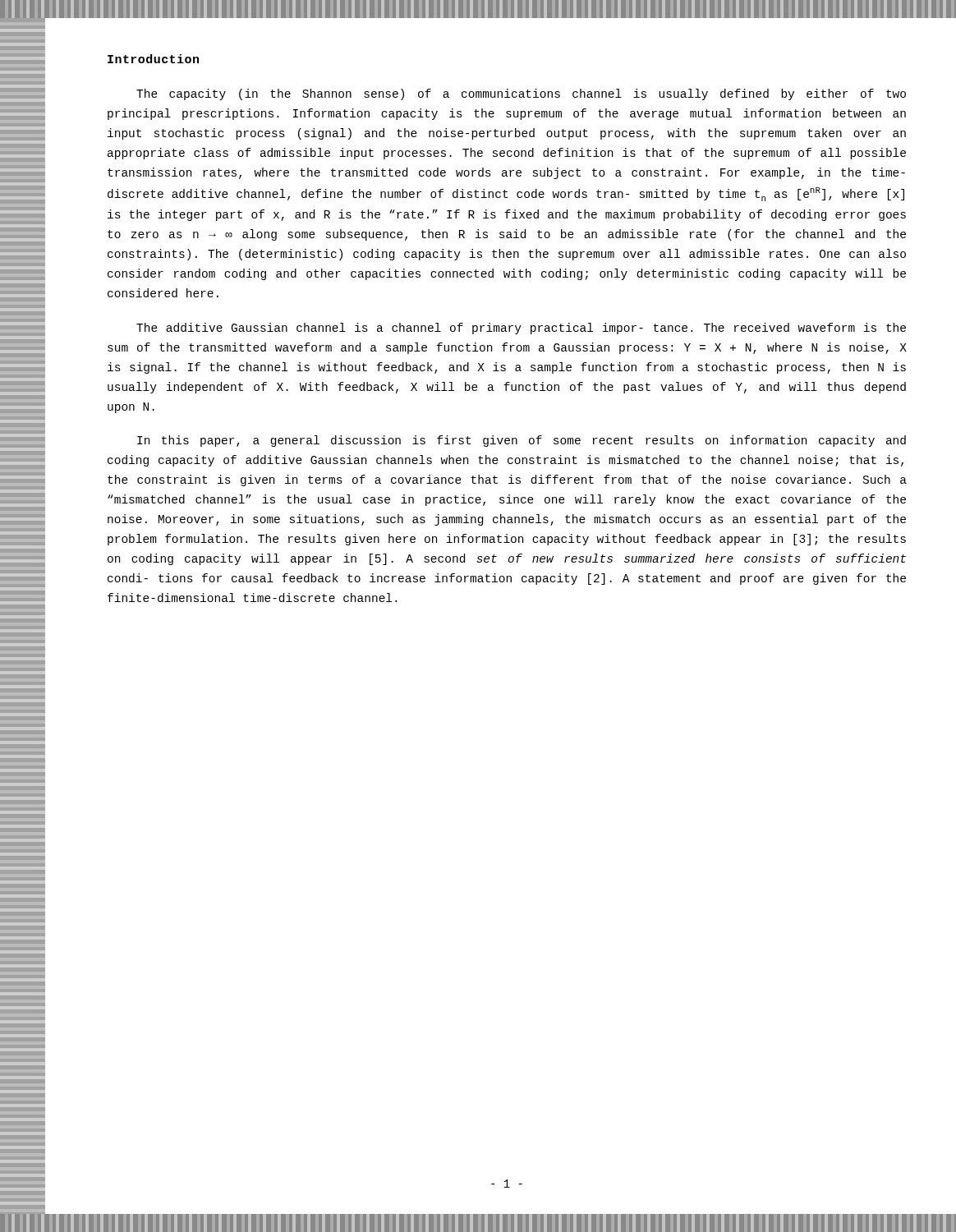Click a section header
Image resolution: width=956 pixels, height=1232 pixels.
pos(153,60)
